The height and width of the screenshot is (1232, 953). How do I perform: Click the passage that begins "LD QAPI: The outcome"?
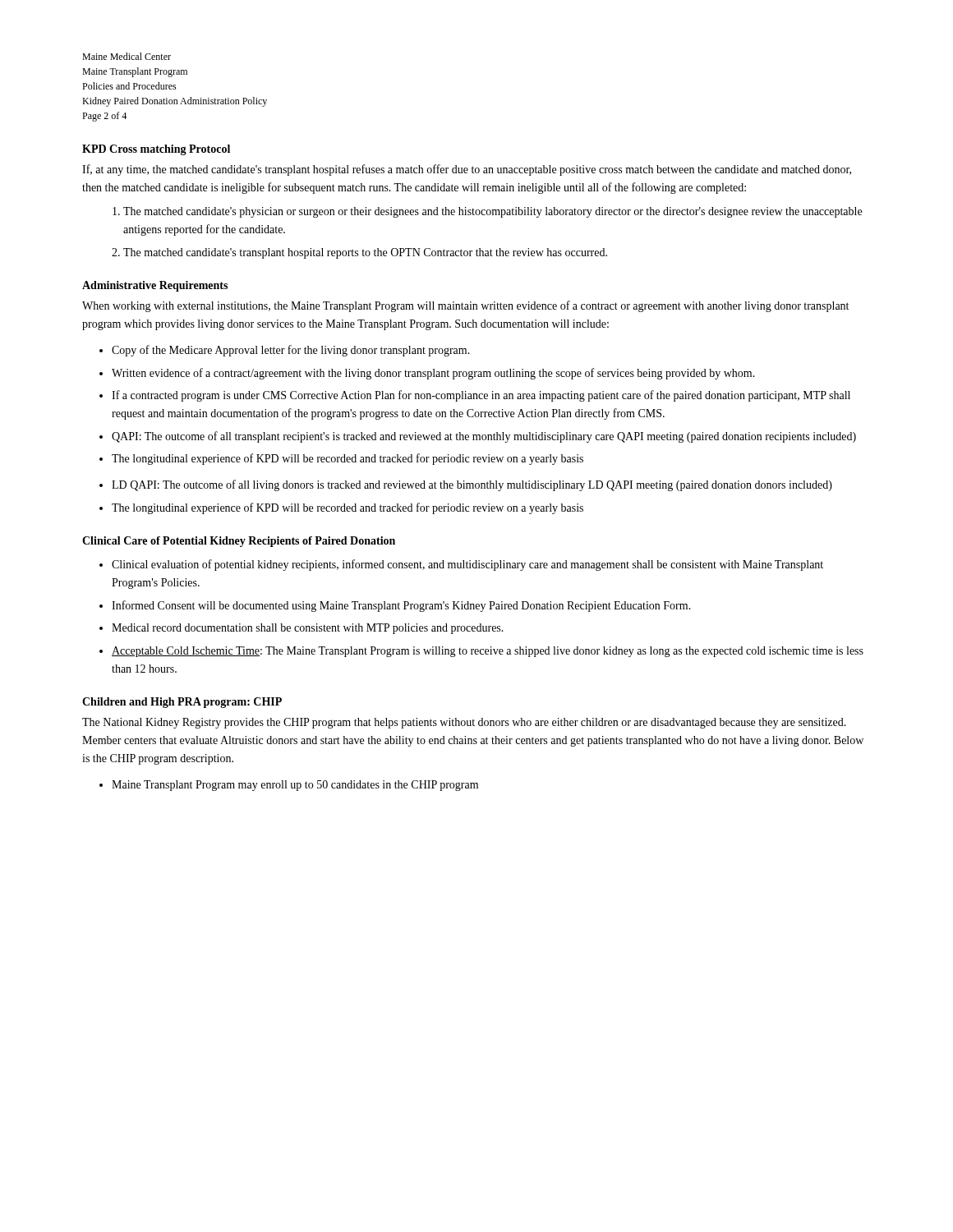tap(472, 485)
